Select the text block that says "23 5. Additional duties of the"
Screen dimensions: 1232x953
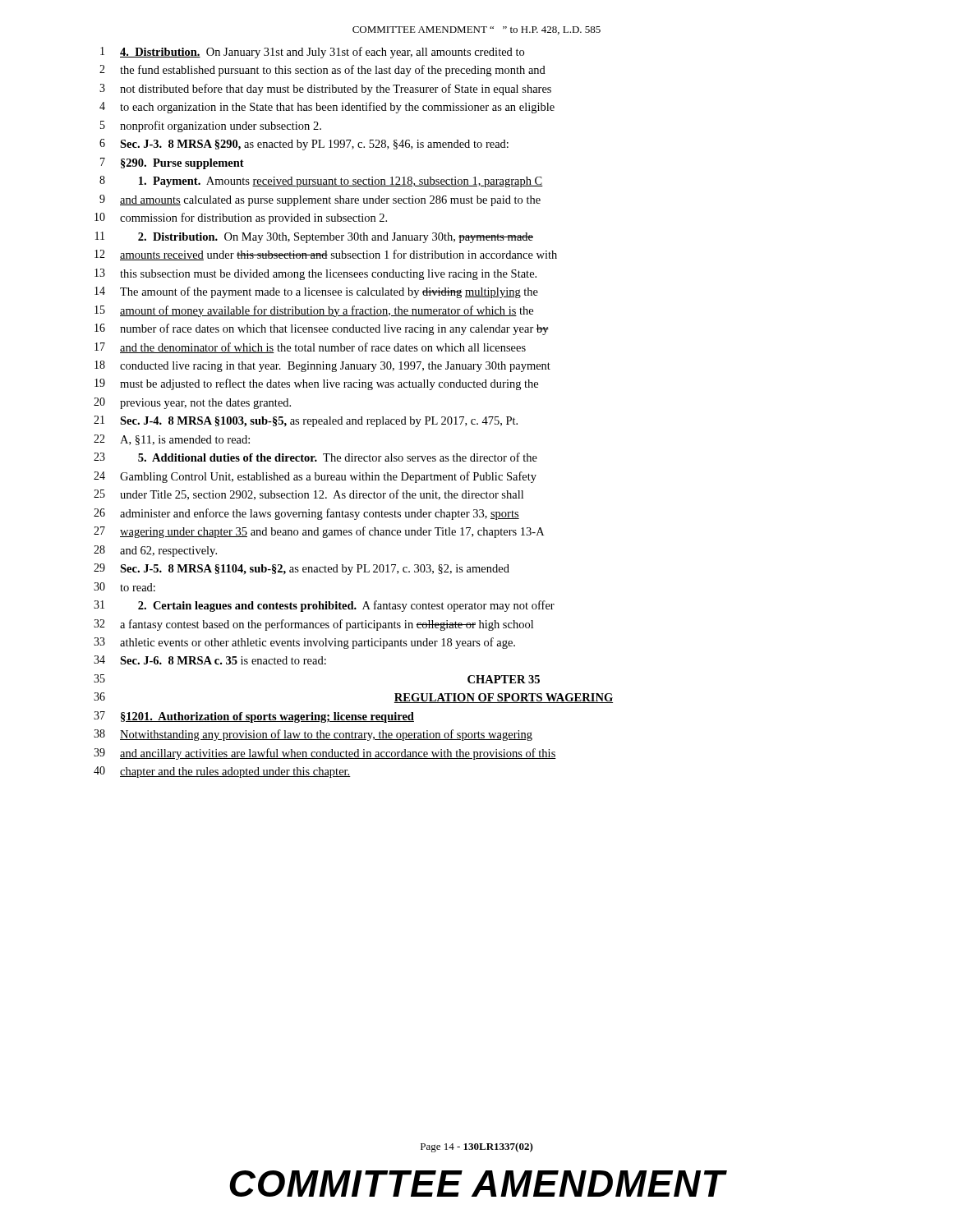pyautogui.click(x=476, y=504)
